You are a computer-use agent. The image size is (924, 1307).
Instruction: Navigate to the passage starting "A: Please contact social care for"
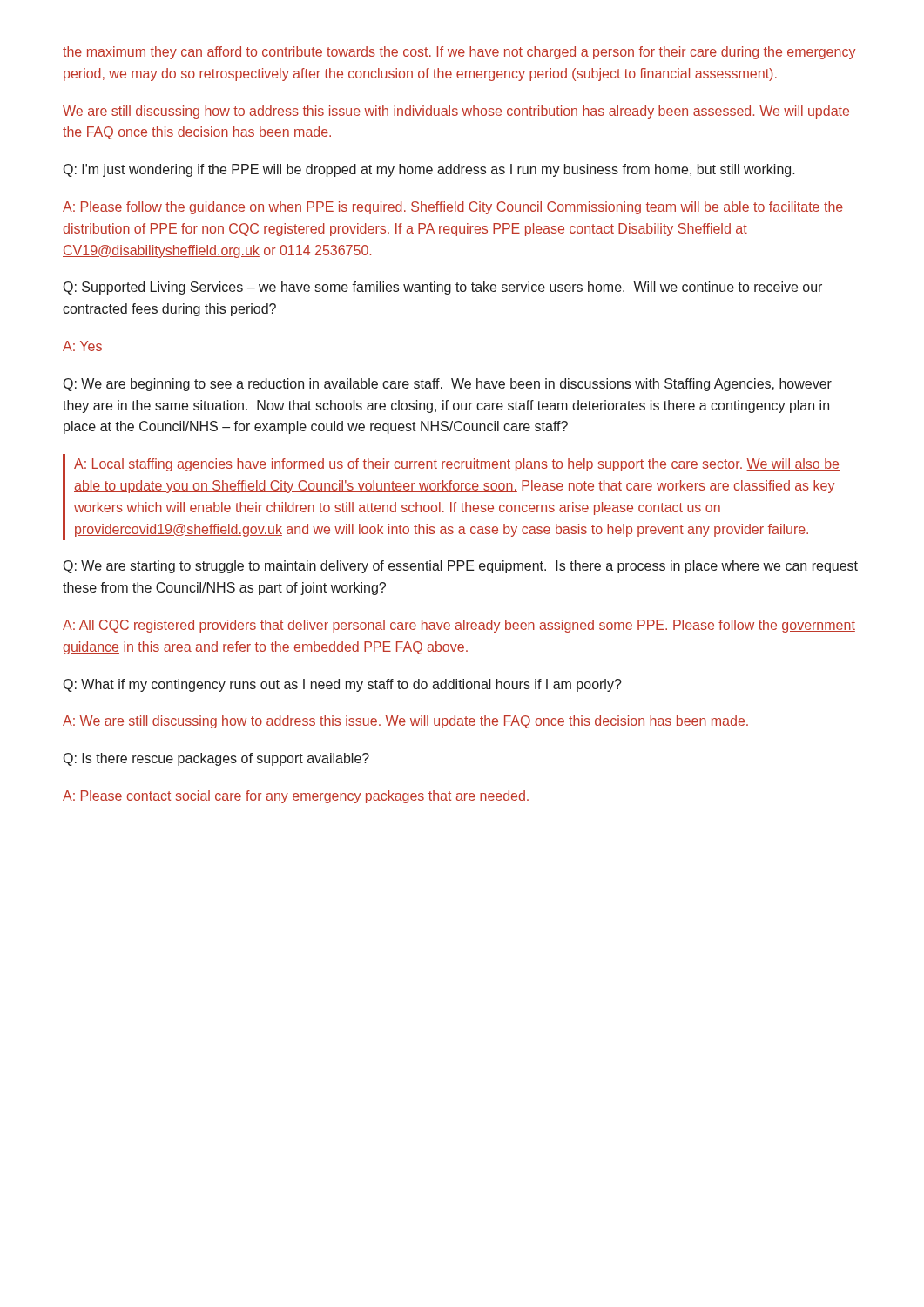(x=462, y=797)
